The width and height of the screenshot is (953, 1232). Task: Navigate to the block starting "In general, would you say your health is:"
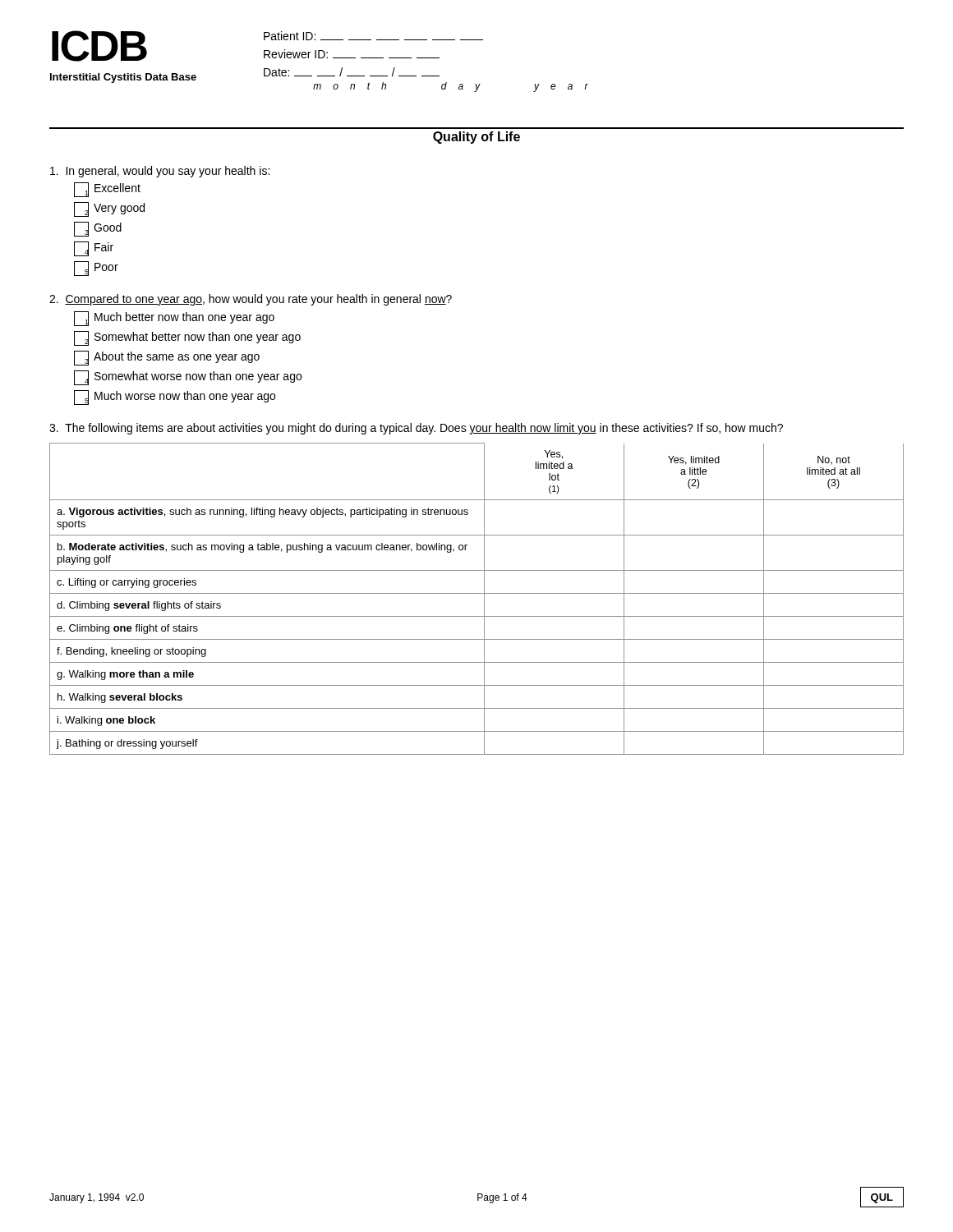(160, 171)
